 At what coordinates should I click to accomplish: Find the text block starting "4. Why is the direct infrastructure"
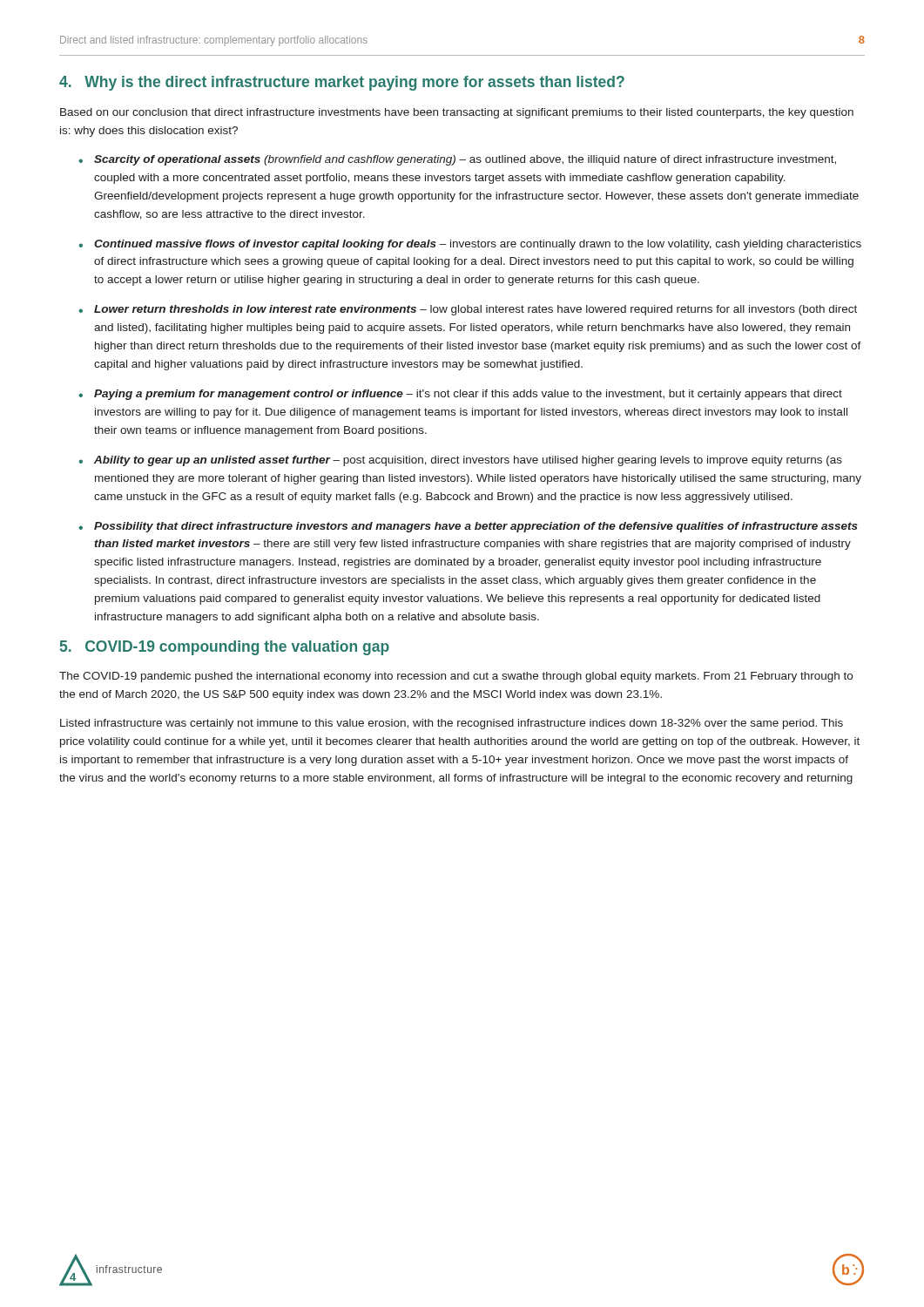[342, 82]
